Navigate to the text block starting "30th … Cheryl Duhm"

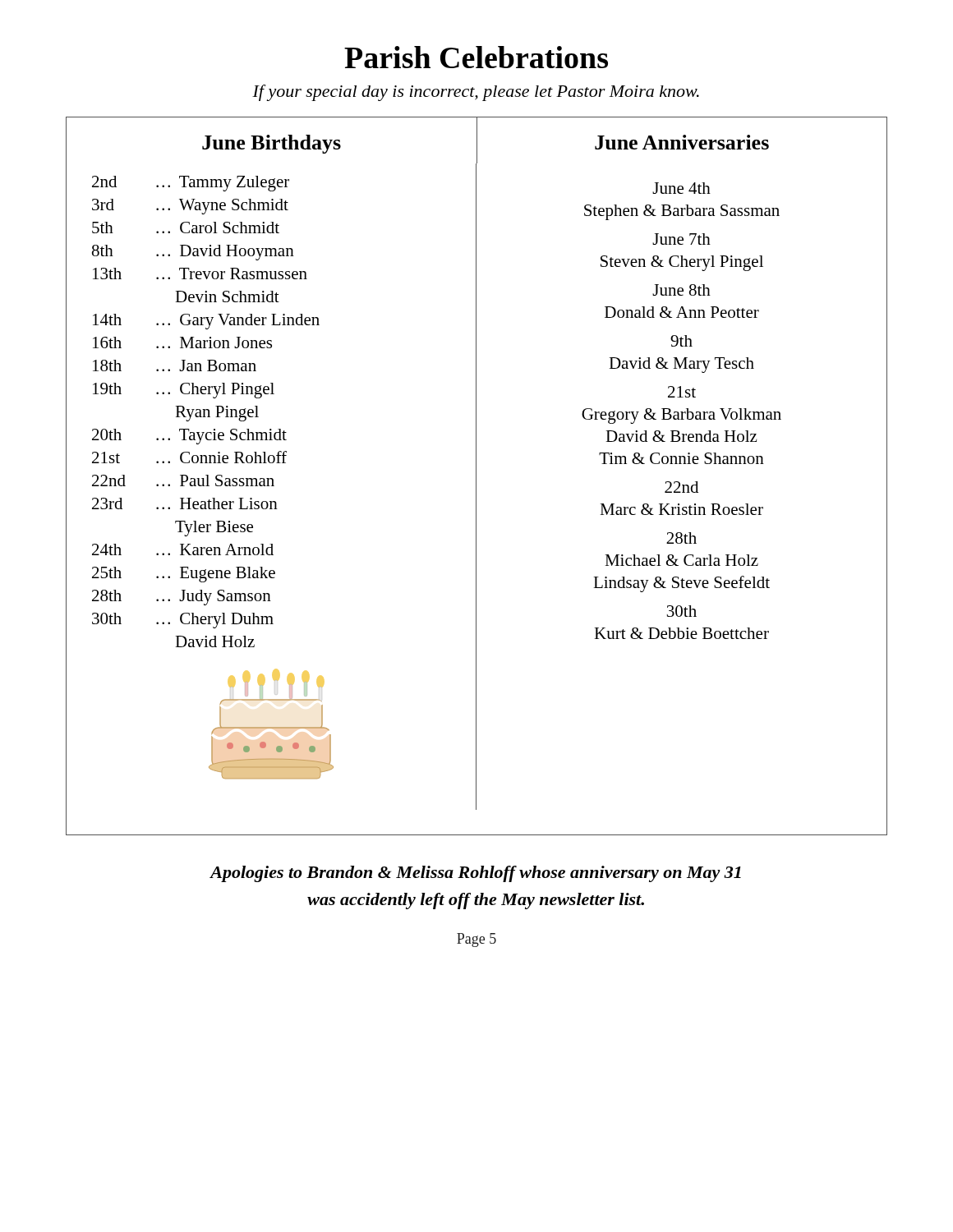point(182,619)
